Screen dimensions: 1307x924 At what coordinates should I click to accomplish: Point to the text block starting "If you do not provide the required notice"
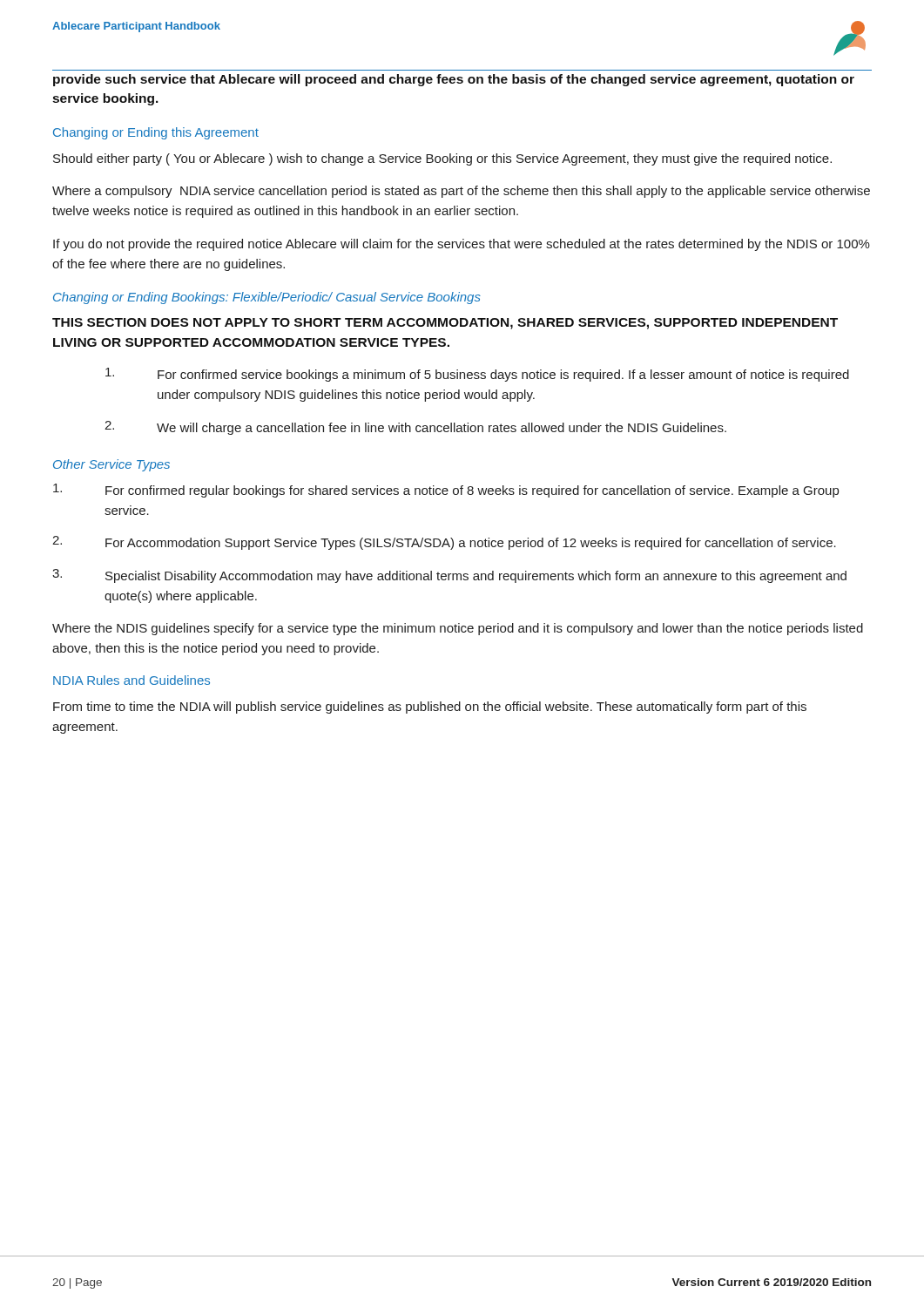coord(461,253)
